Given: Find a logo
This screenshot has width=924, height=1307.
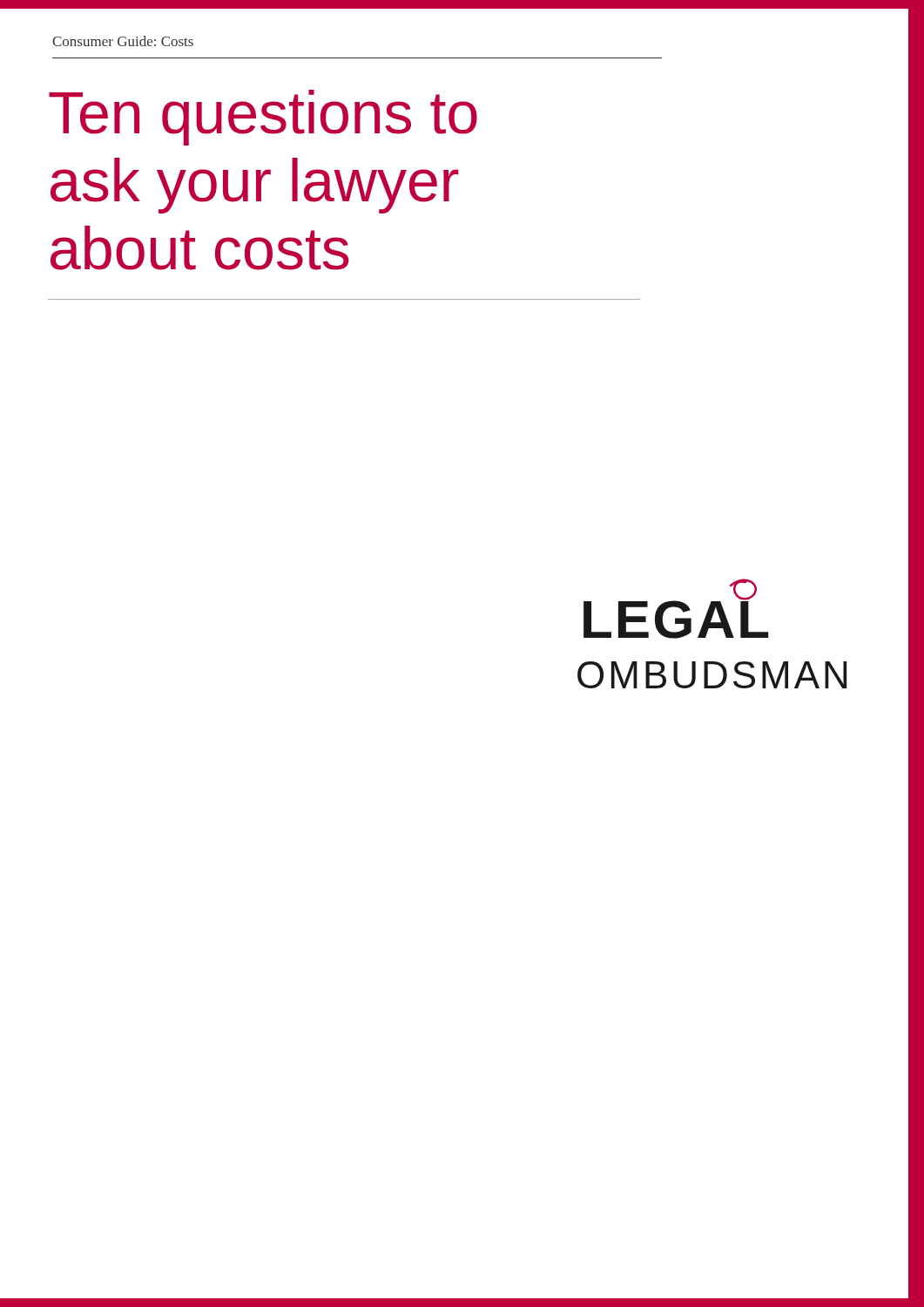Looking at the screenshot, I should [715, 645].
